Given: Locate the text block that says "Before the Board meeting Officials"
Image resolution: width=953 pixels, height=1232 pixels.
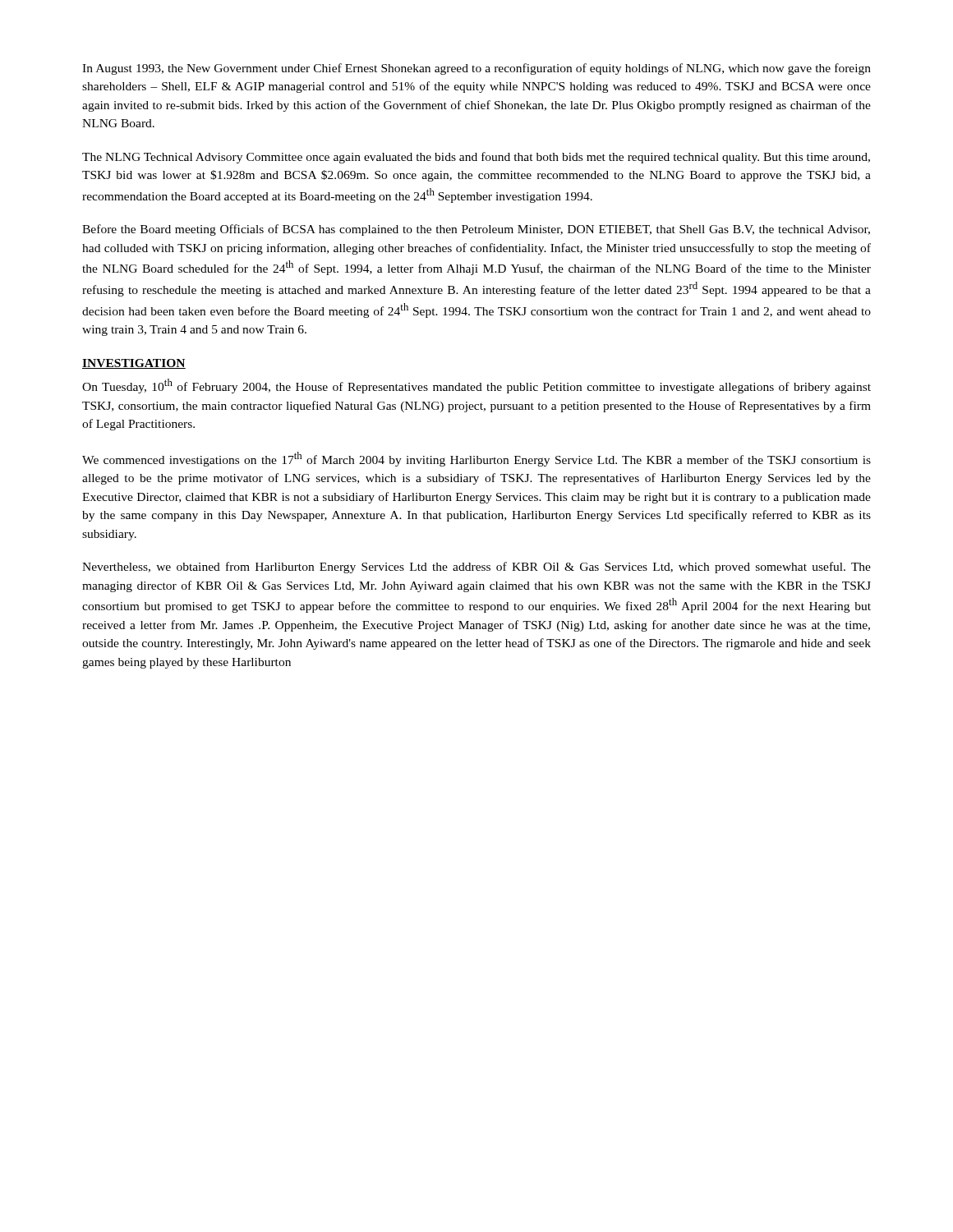Looking at the screenshot, I should (476, 279).
